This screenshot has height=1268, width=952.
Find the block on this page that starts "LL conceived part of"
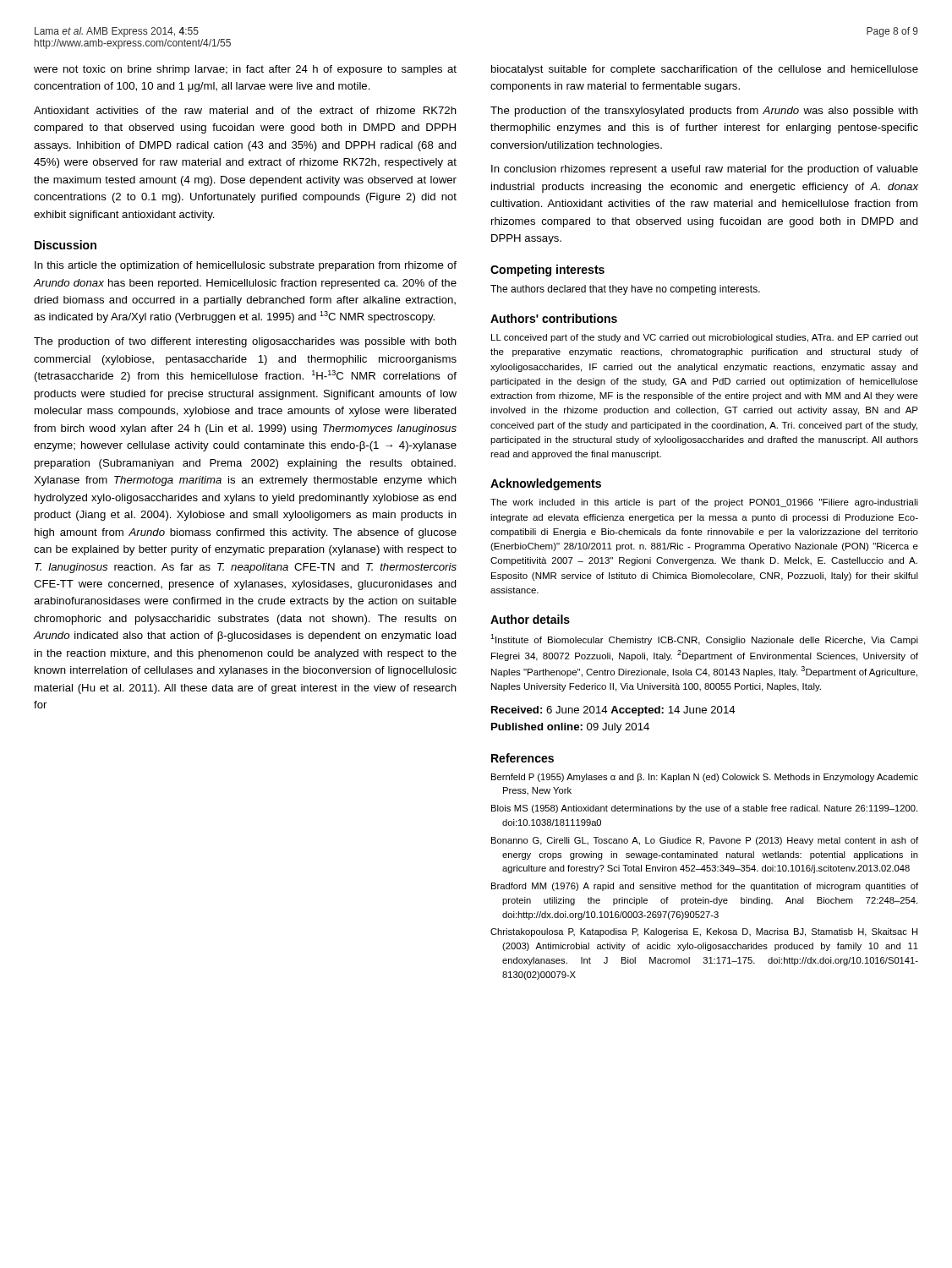click(x=704, y=396)
